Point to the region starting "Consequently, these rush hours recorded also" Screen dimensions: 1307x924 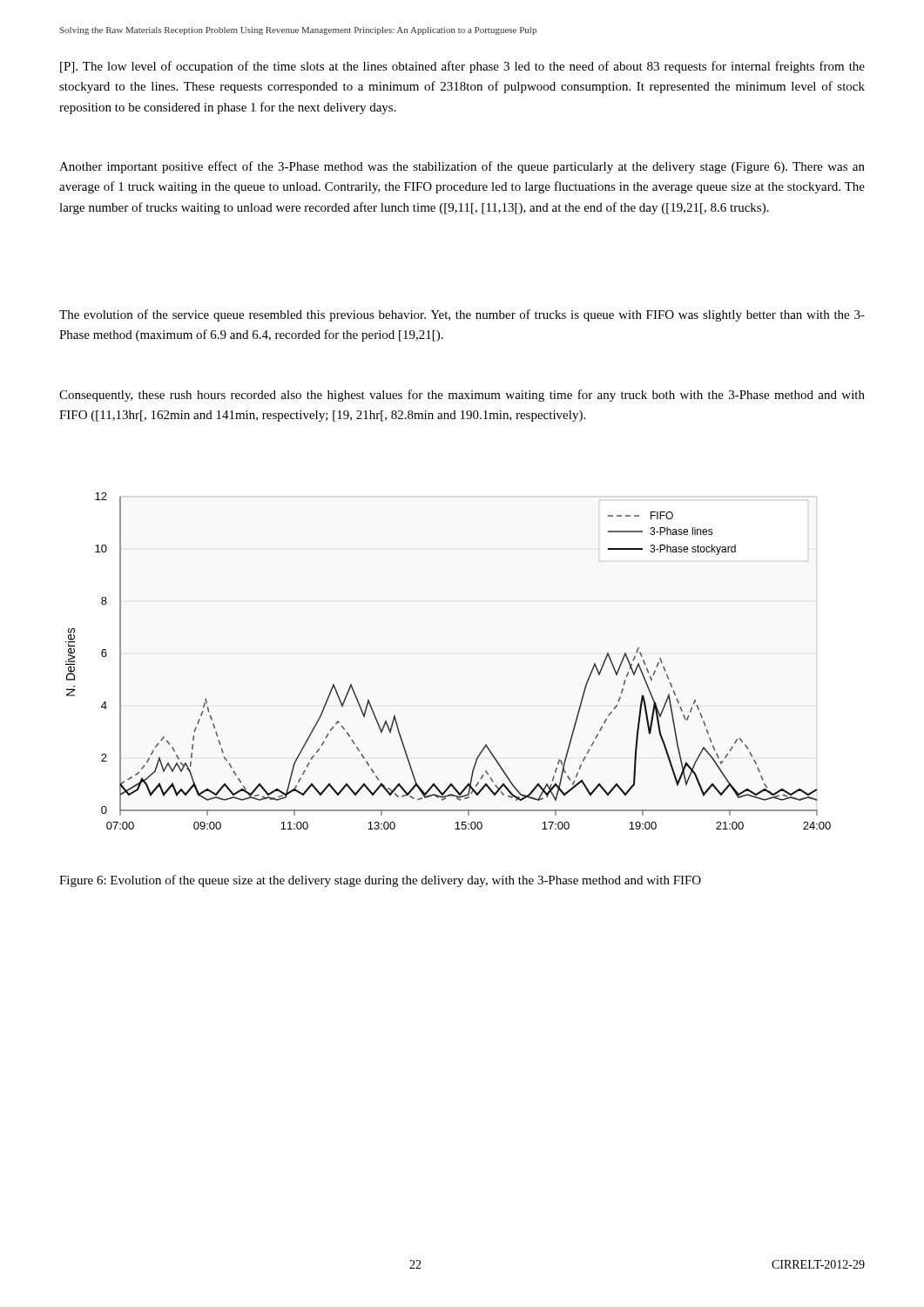[x=462, y=405]
